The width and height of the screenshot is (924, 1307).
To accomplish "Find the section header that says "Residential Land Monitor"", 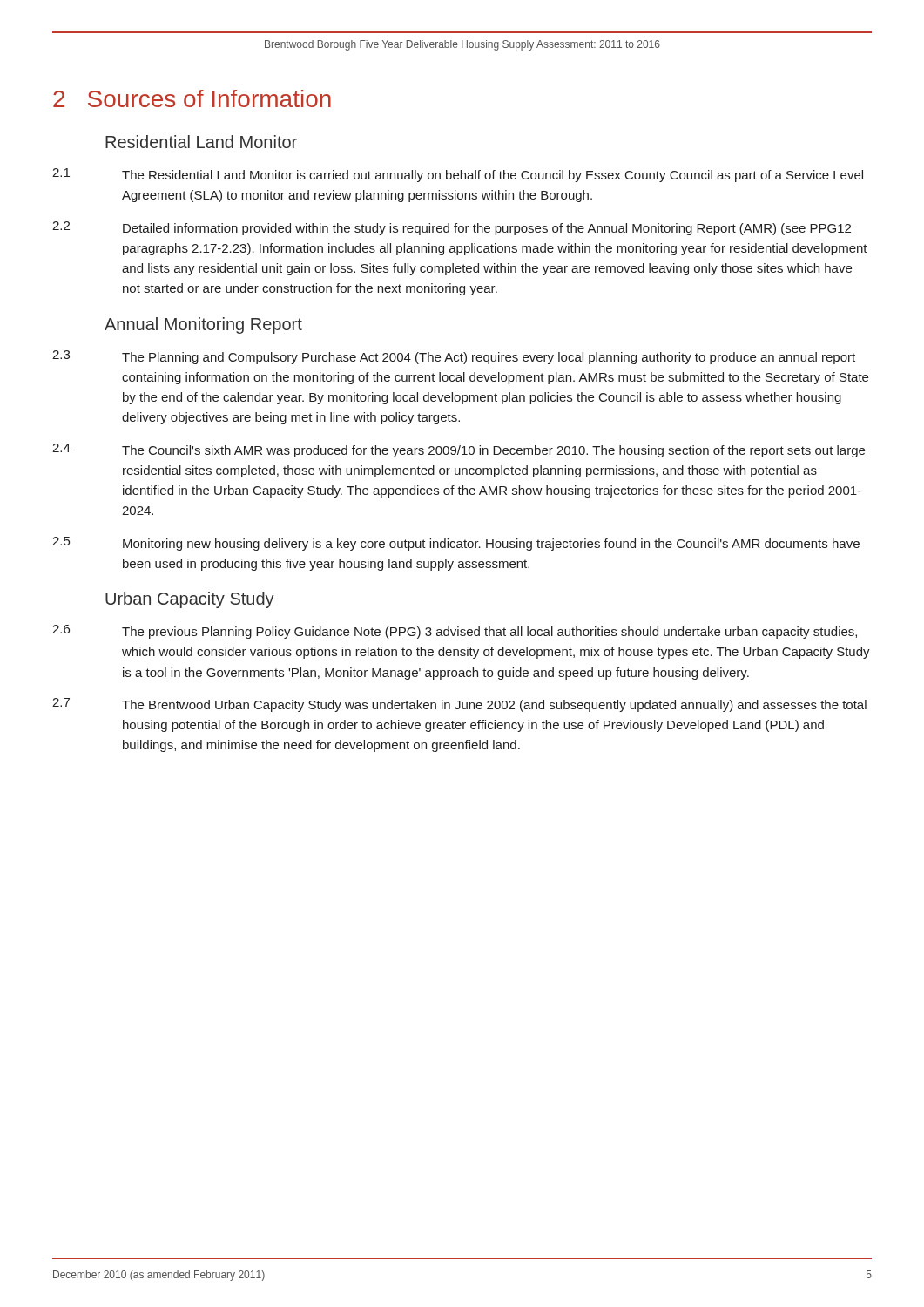I will click(201, 142).
